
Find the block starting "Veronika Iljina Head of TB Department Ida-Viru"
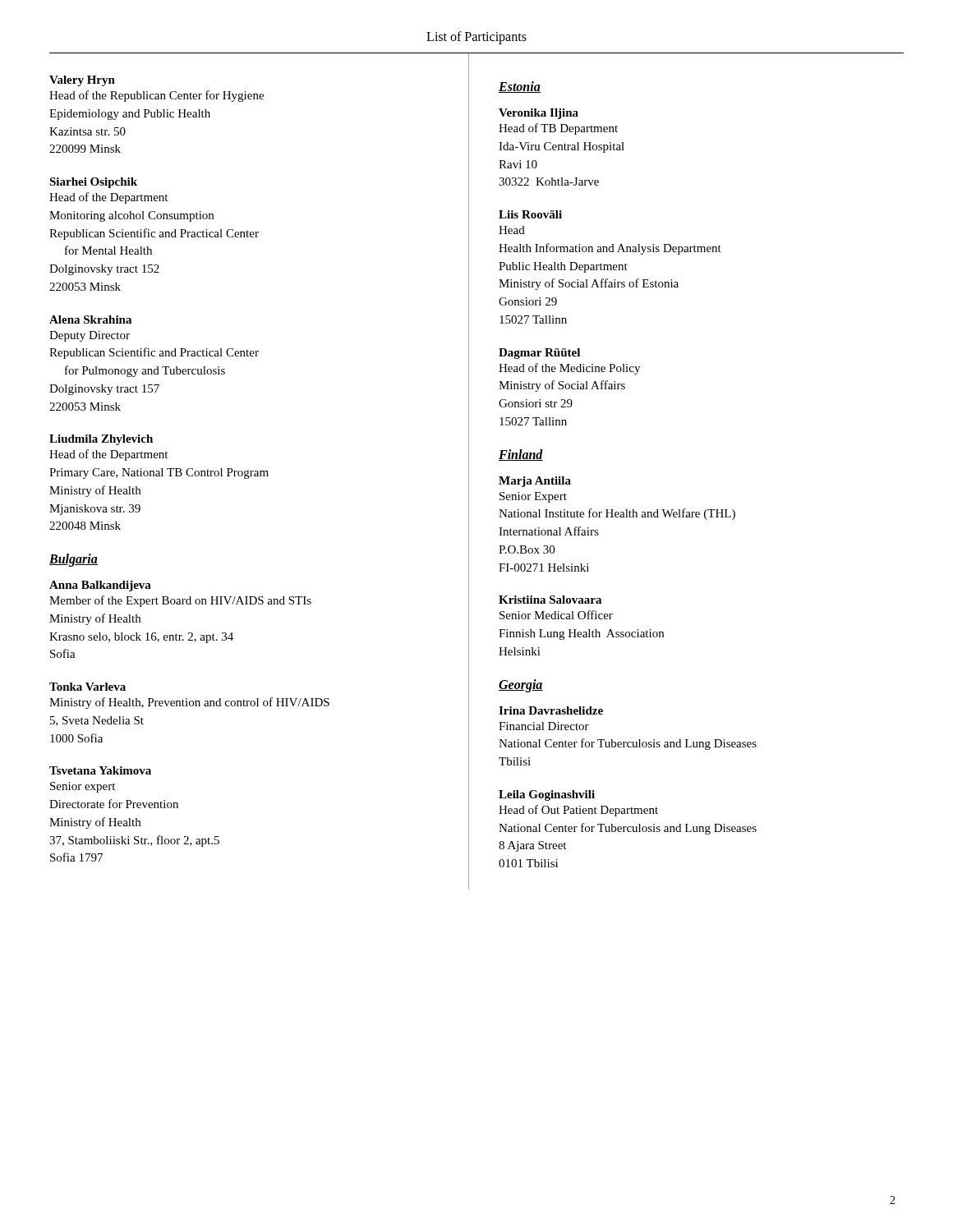pos(539,114)
